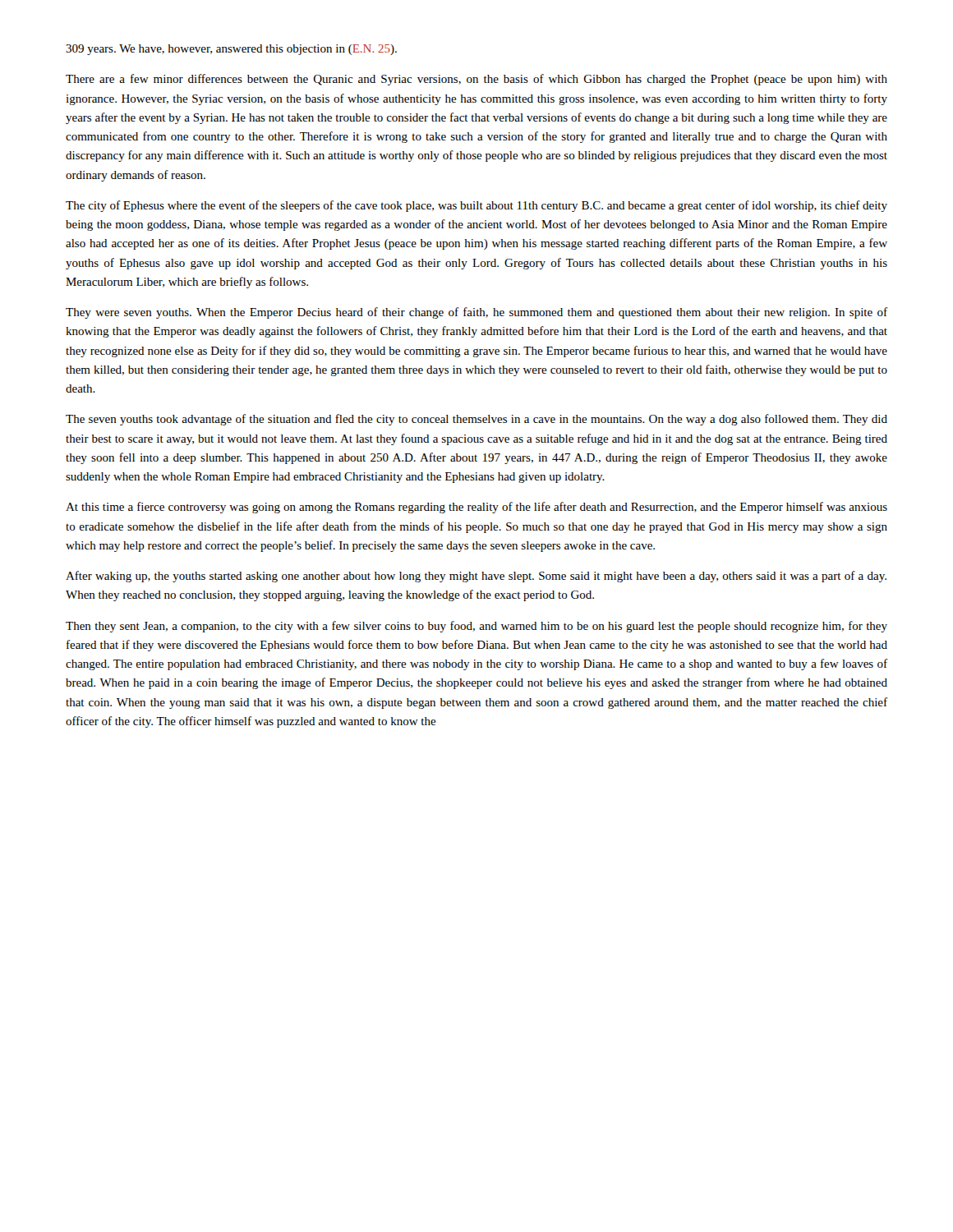Viewport: 953px width, 1232px height.
Task: Find the text block that reads "They were seven youths. When"
Action: pyautogui.click(x=476, y=350)
